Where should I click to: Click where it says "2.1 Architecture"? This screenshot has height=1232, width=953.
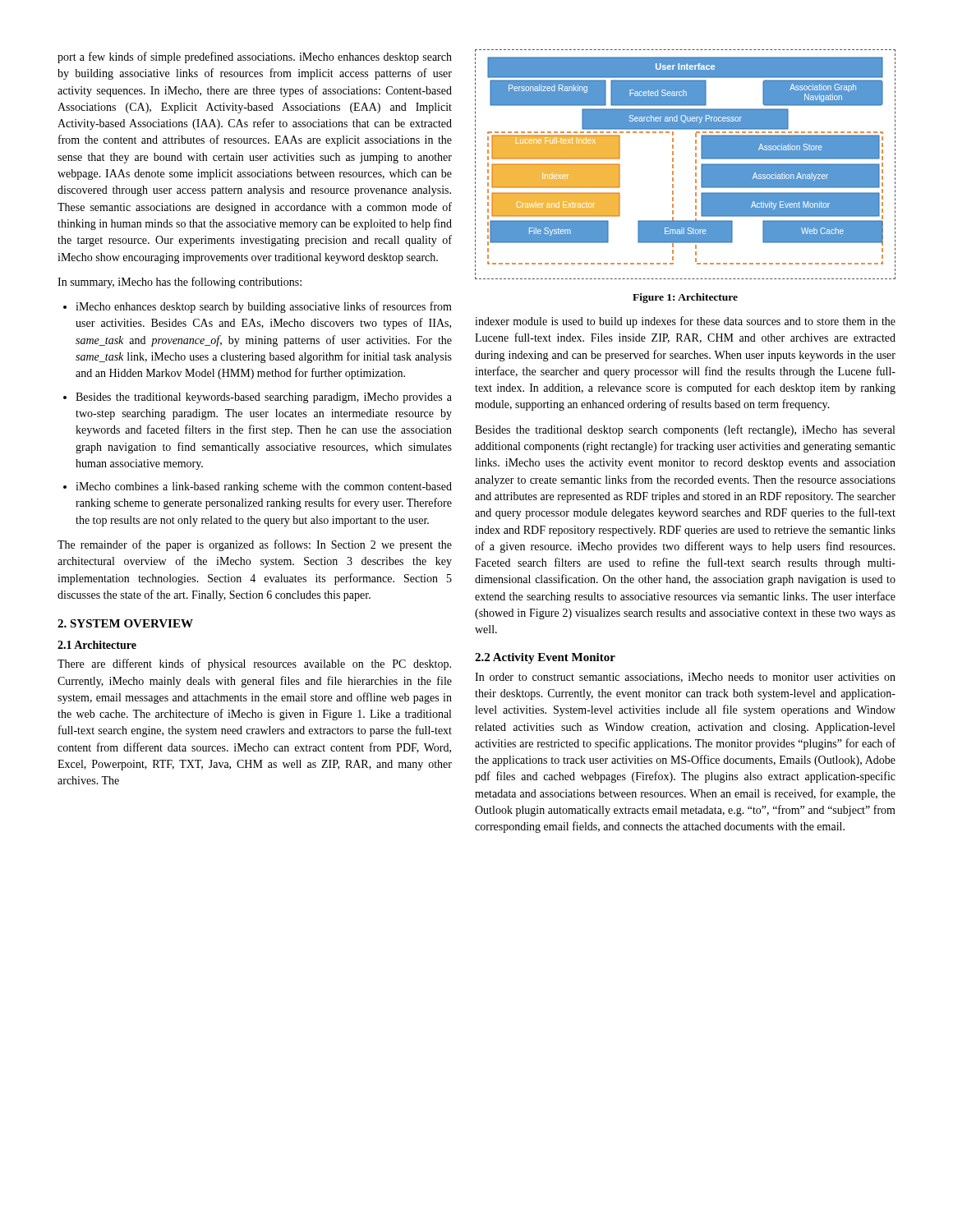click(x=97, y=645)
